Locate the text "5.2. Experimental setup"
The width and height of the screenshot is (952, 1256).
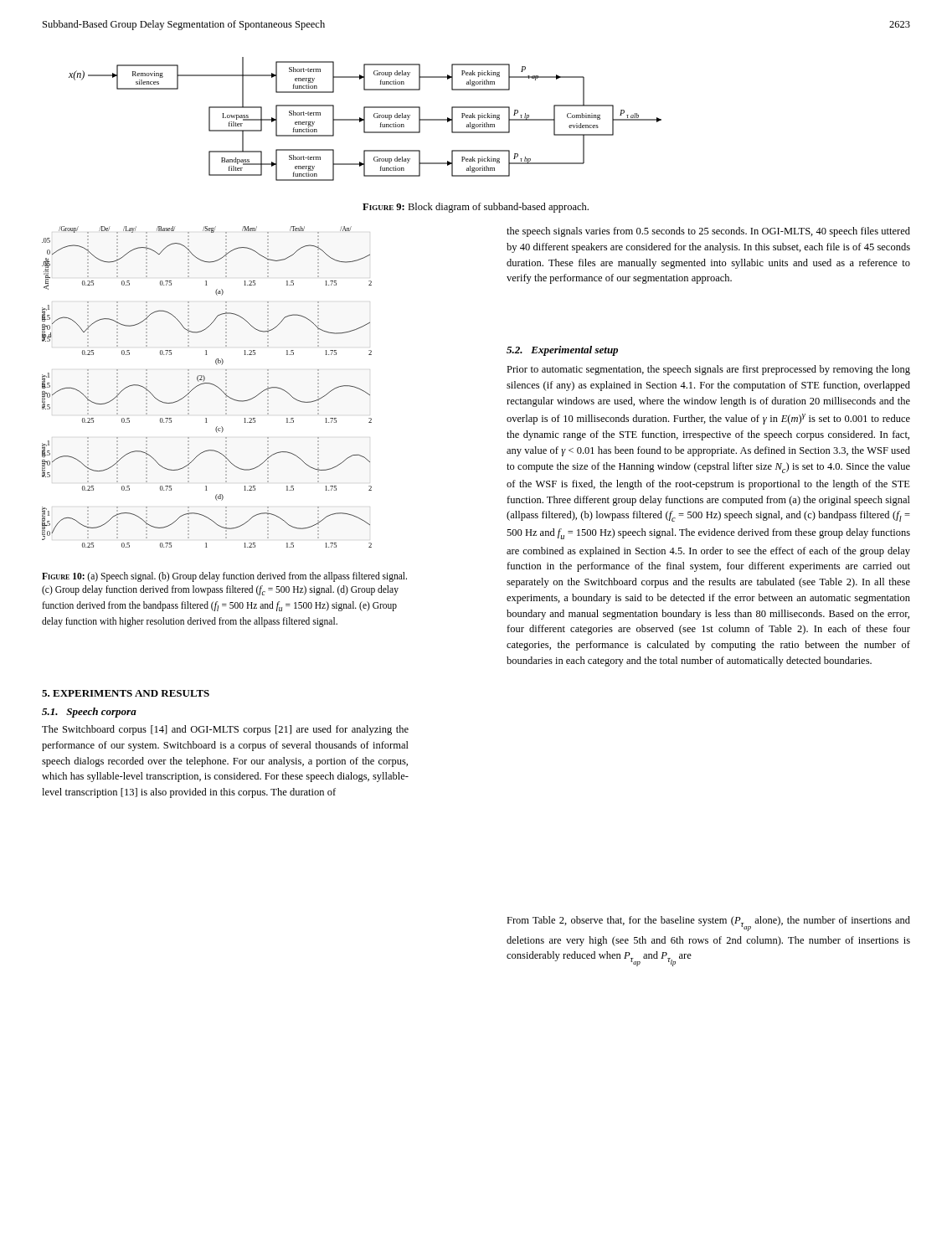coord(562,350)
